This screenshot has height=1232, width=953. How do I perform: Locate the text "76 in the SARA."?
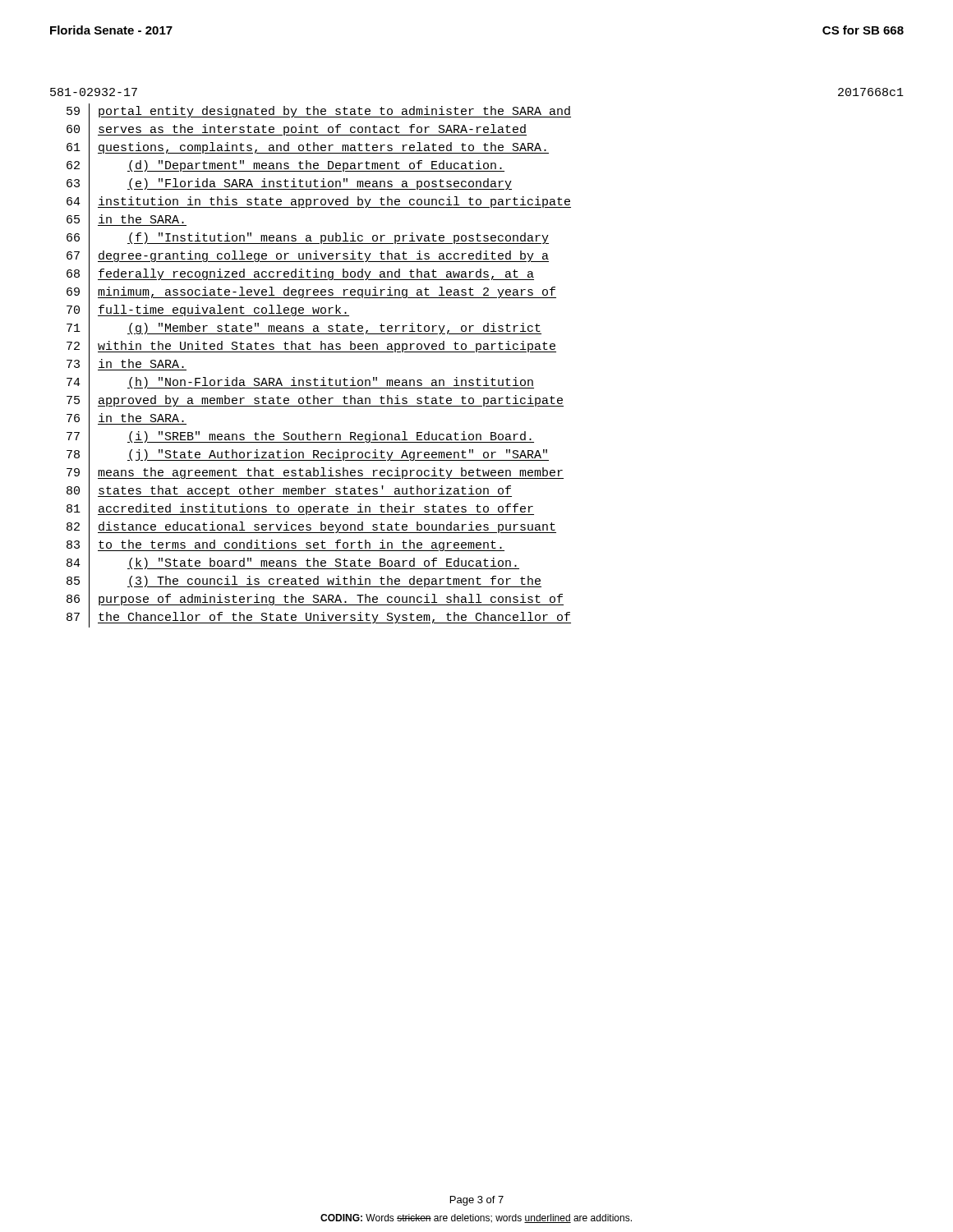click(127, 419)
